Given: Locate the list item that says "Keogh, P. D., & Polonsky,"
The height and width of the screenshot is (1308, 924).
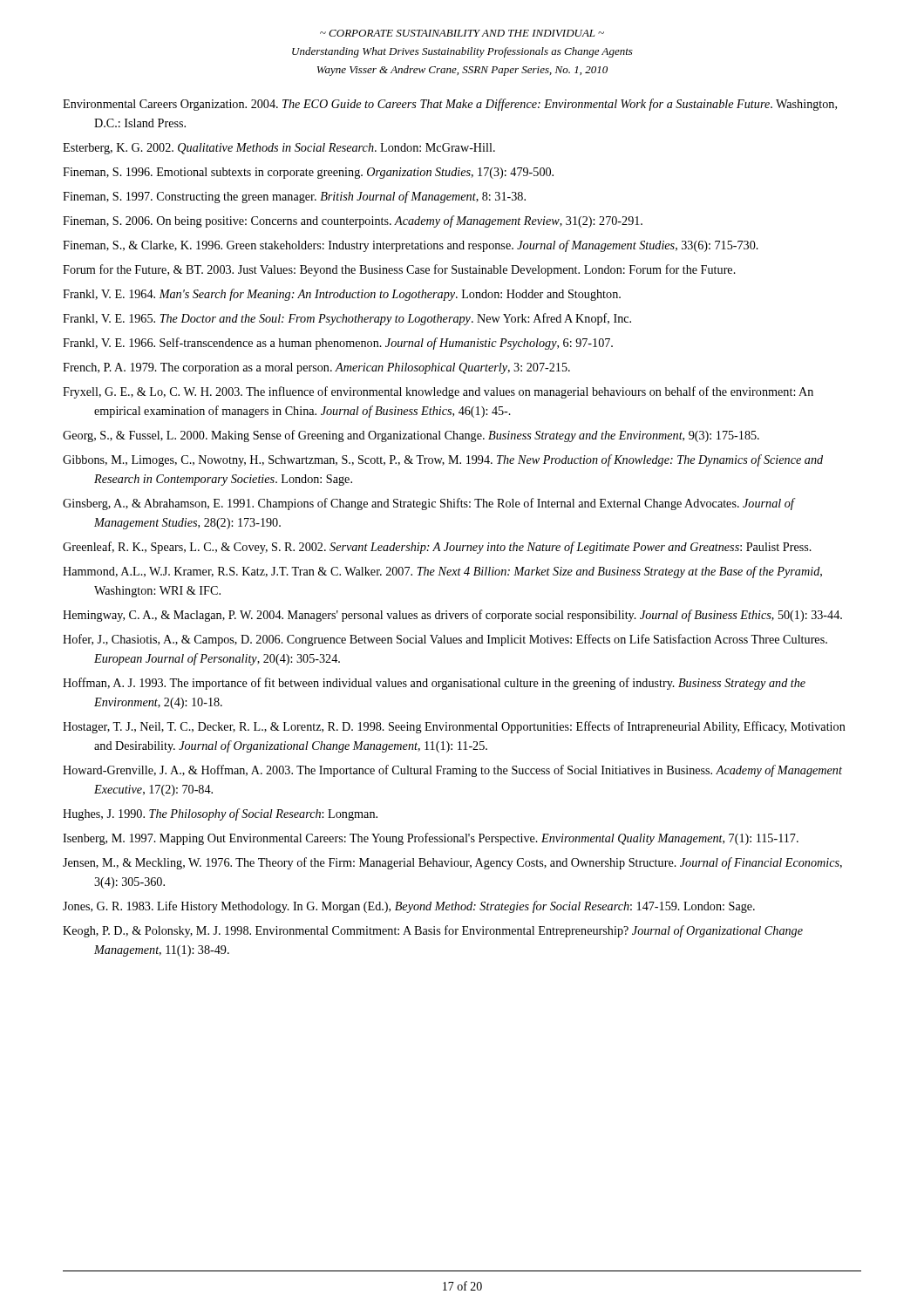Looking at the screenshot, I should pos(433,940).
